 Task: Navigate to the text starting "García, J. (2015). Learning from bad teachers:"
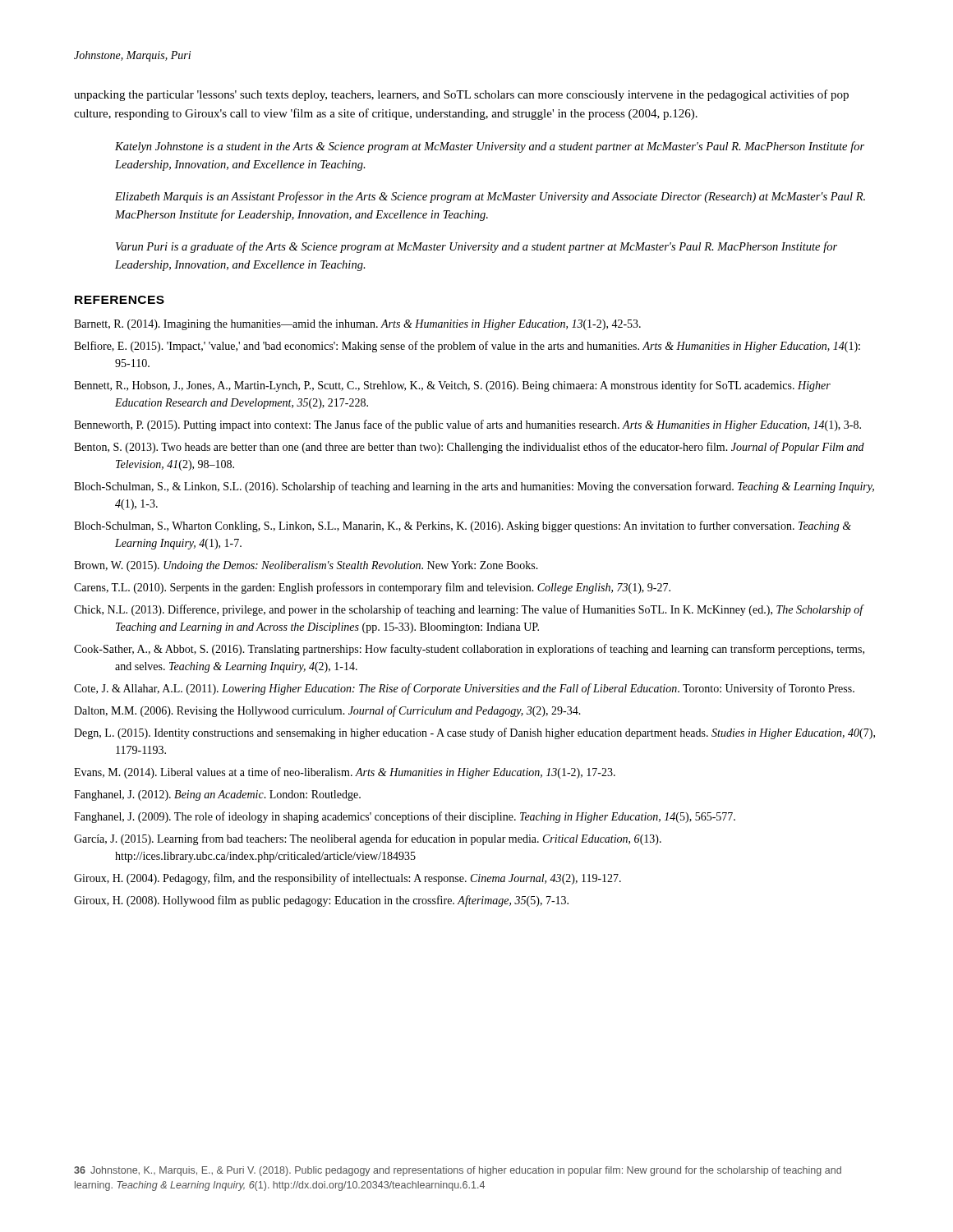click(368, 847)
